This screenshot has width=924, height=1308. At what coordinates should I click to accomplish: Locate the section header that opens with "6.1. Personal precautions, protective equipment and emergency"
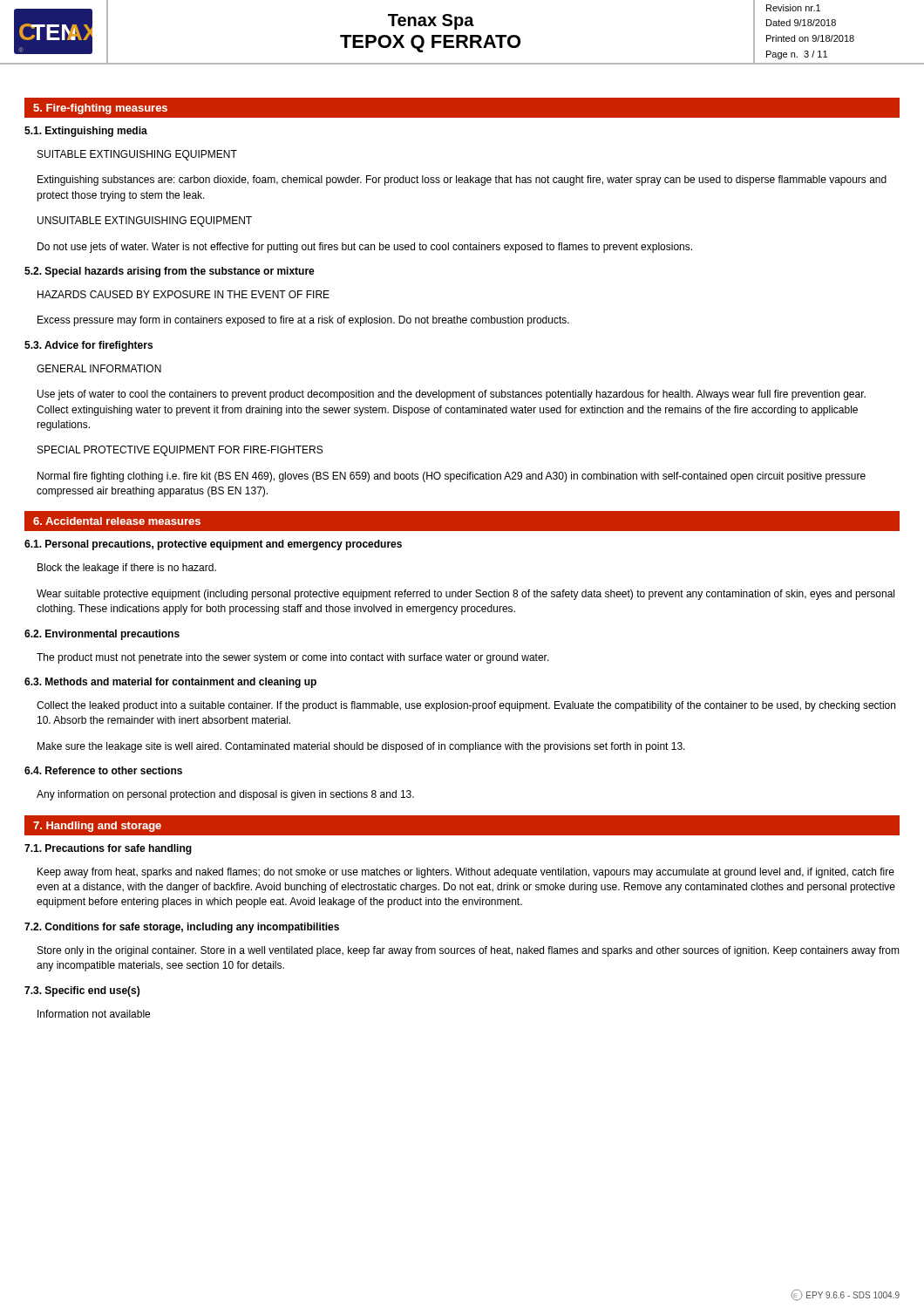213,545
